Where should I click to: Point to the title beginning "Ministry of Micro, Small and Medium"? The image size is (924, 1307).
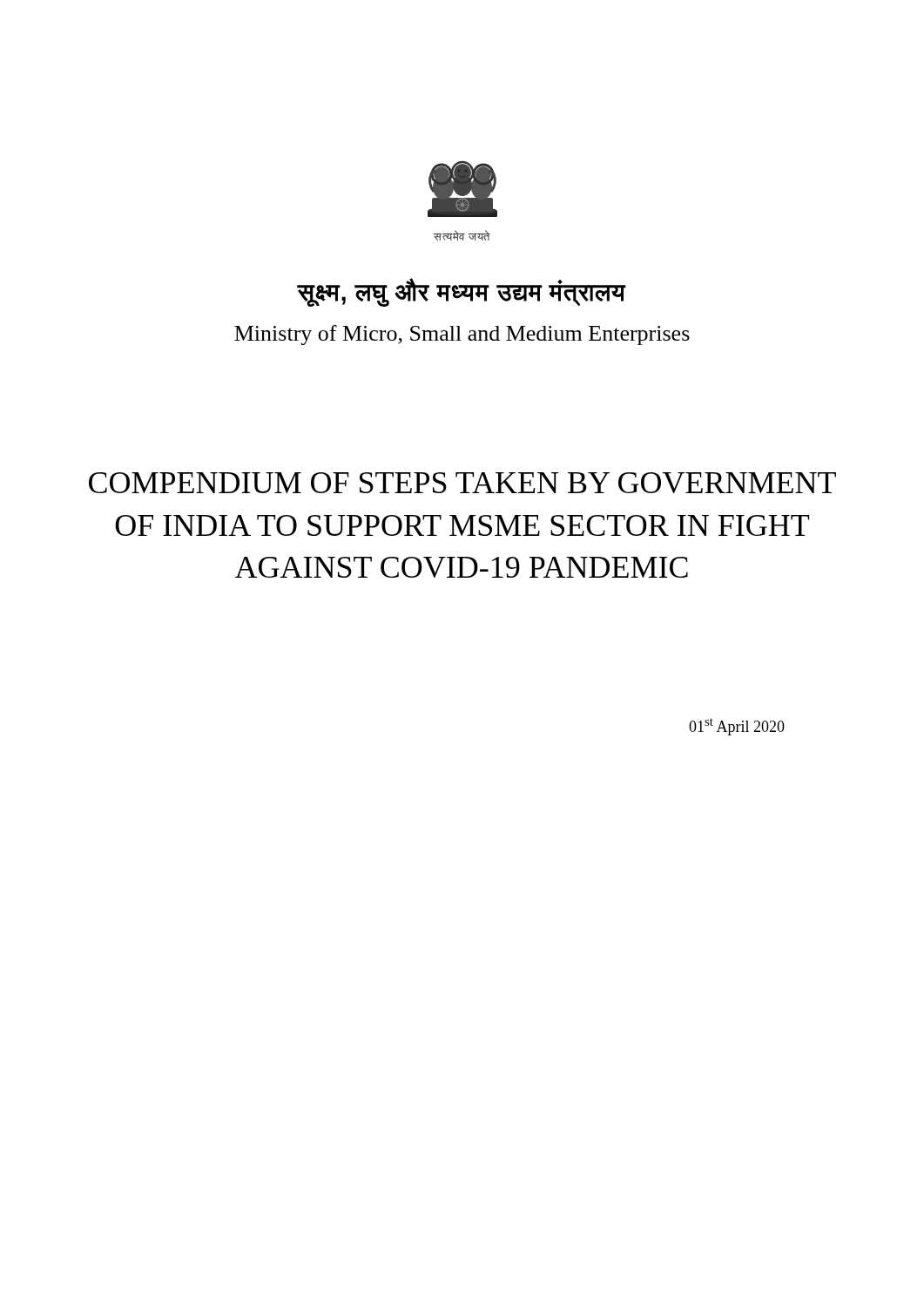[x=462, y=333]
